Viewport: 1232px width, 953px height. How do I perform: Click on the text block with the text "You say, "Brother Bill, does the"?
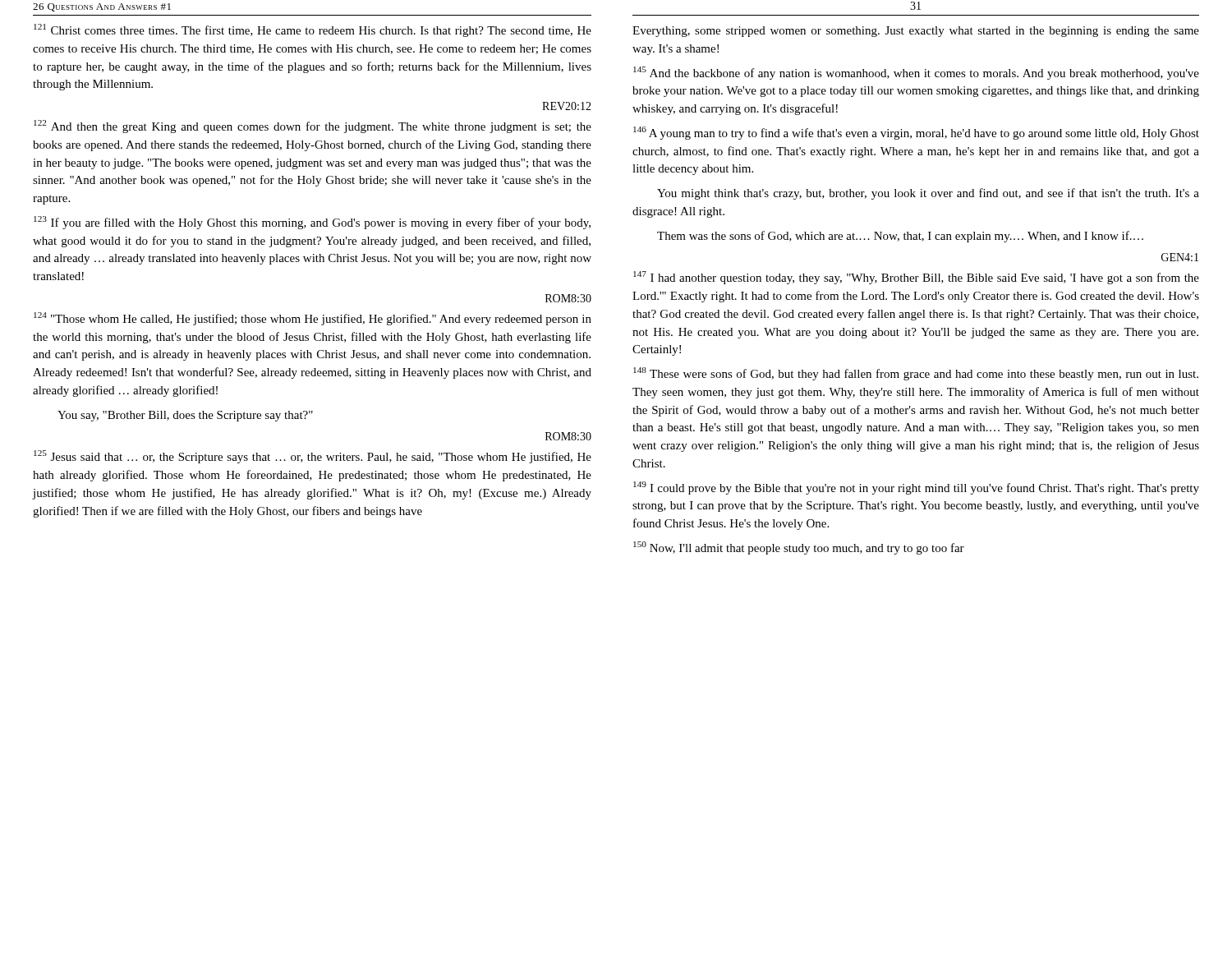tap(185, 414)
